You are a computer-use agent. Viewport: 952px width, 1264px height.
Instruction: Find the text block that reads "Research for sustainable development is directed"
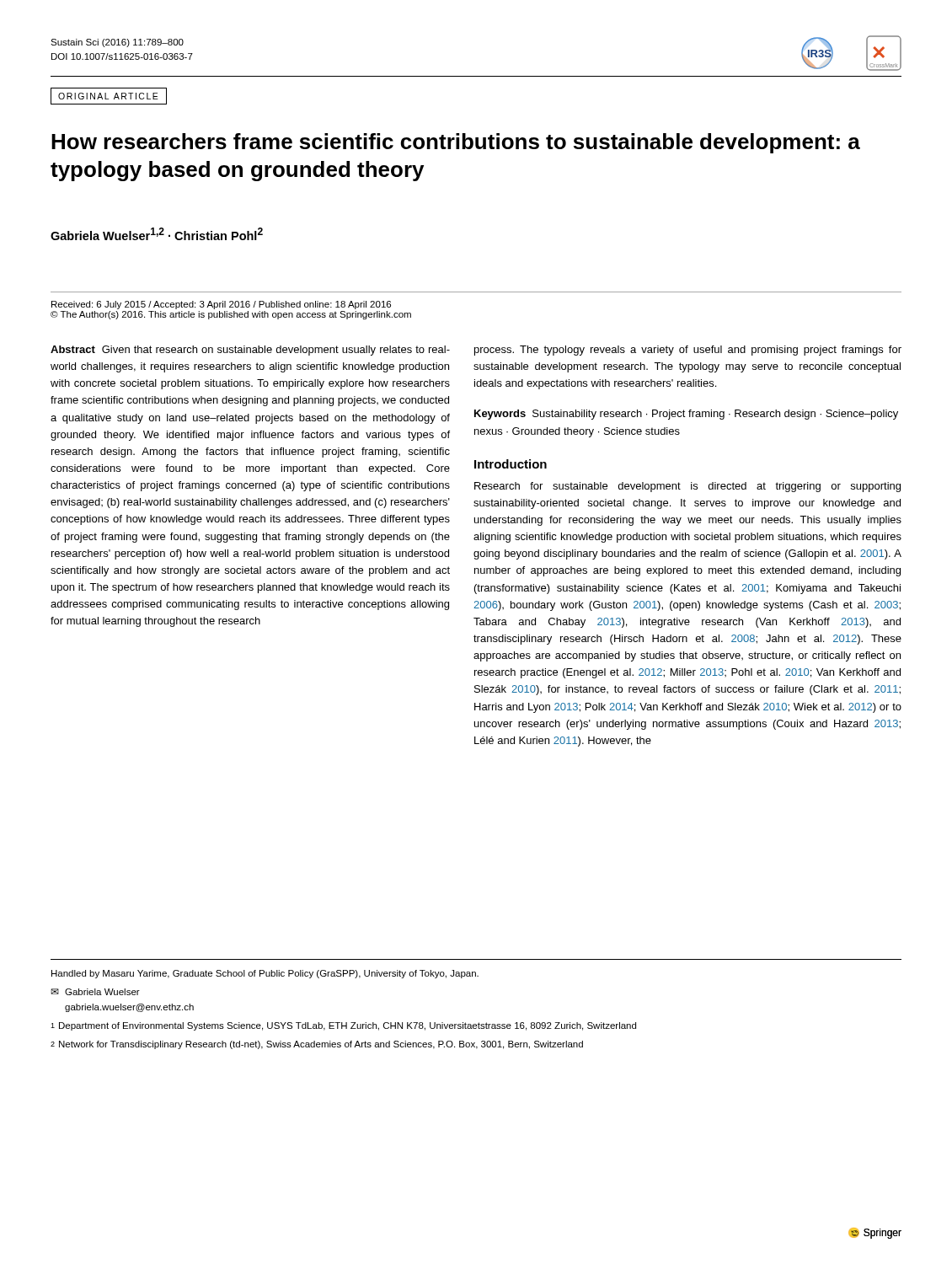[x=687, y=613]
